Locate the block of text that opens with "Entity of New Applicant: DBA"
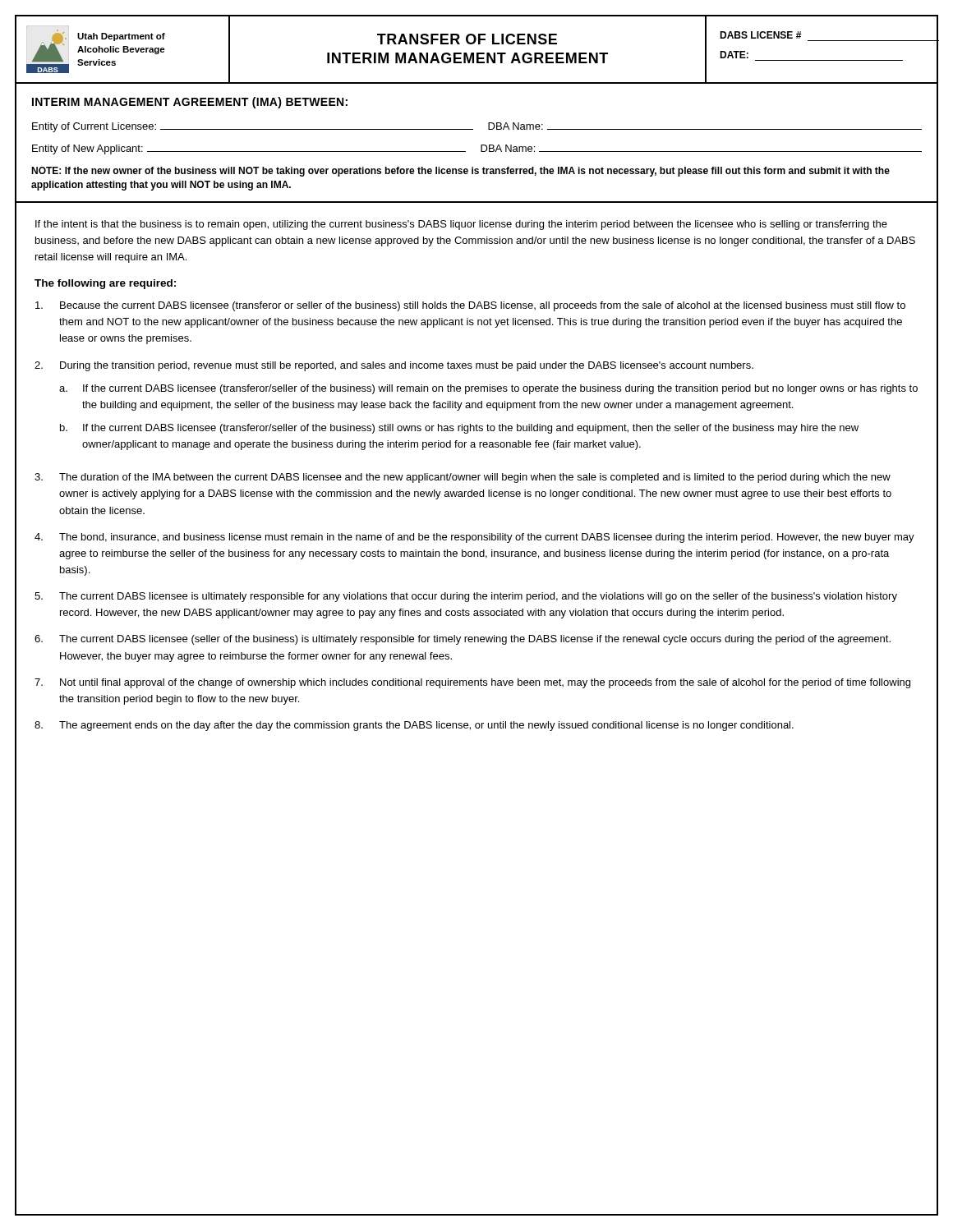Viewport: 953px width, 1232px height. (476, 148)
